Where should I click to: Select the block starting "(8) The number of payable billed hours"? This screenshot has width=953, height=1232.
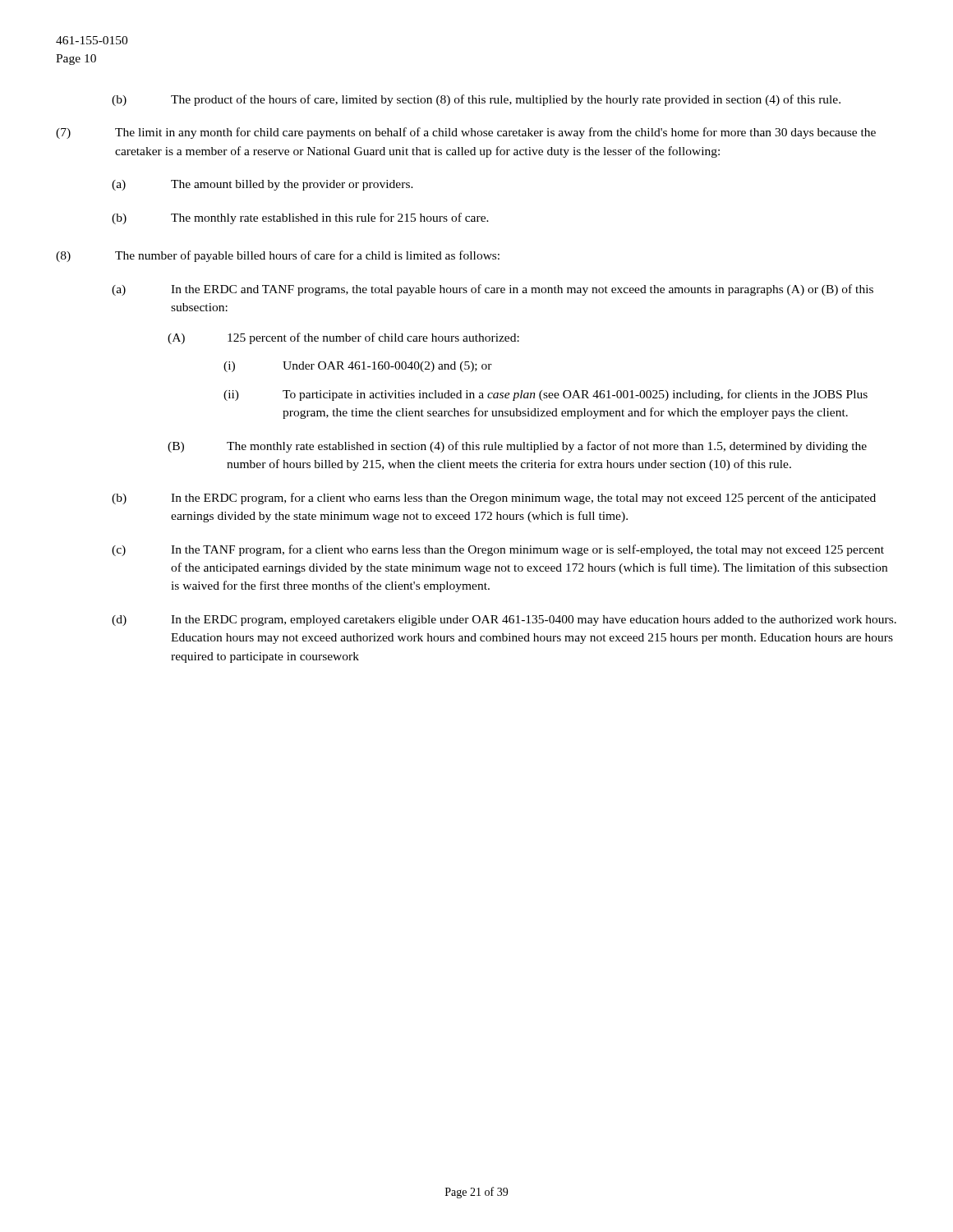coord(476,256)
